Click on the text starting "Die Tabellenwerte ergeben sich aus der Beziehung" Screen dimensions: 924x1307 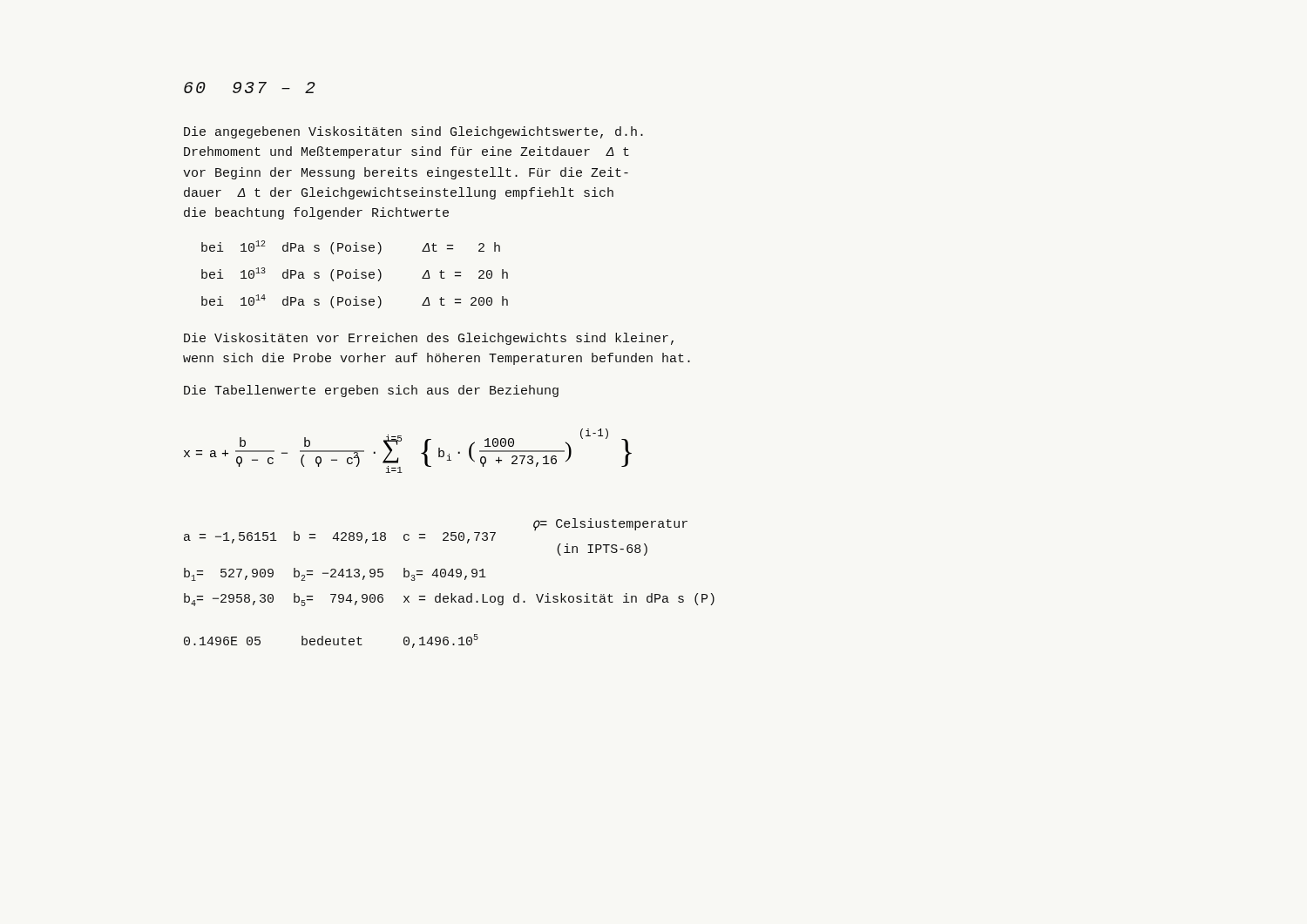click(x=371, y=391)
